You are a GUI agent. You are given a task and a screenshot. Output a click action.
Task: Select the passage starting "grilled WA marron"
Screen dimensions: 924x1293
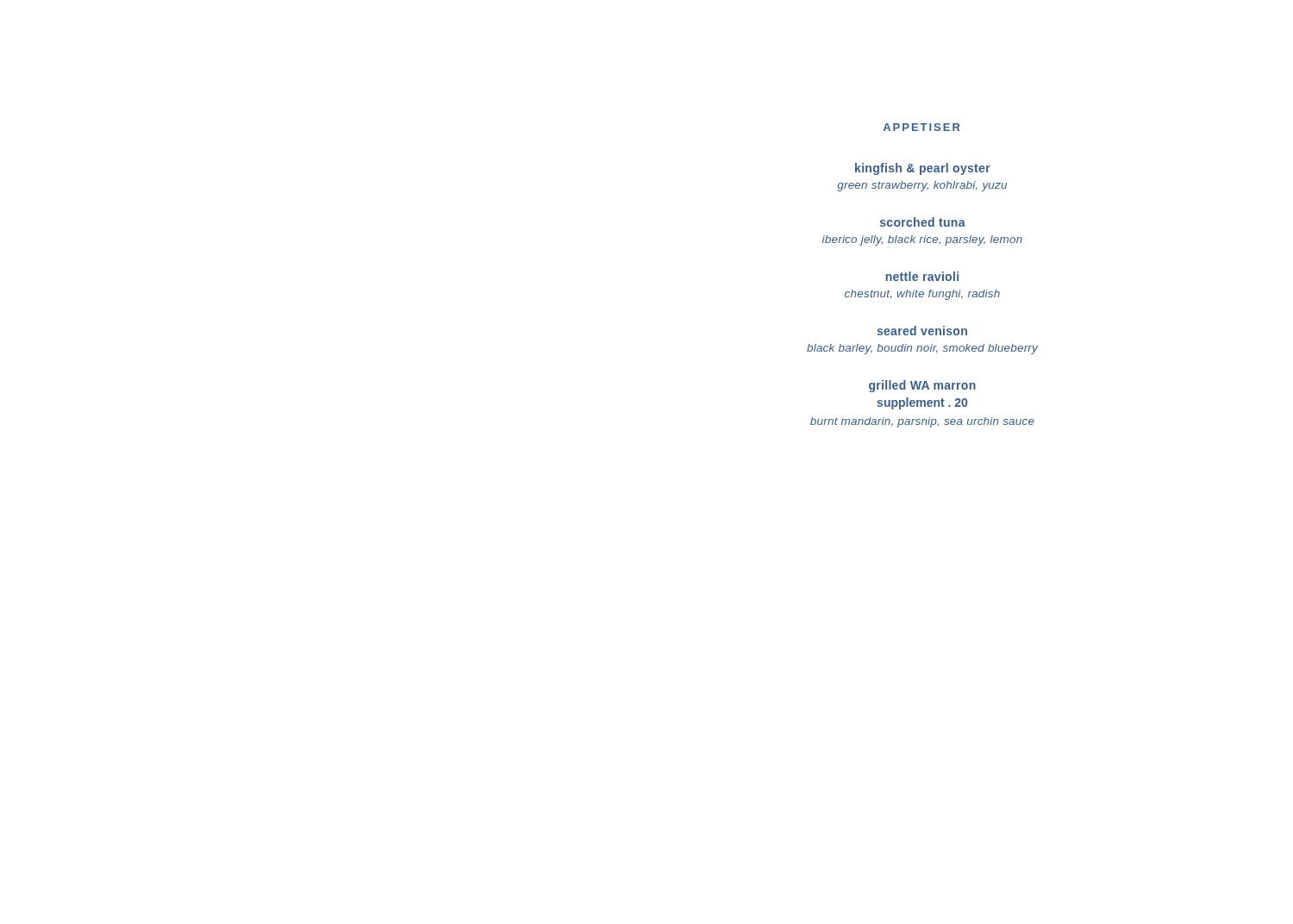(922, 403)
